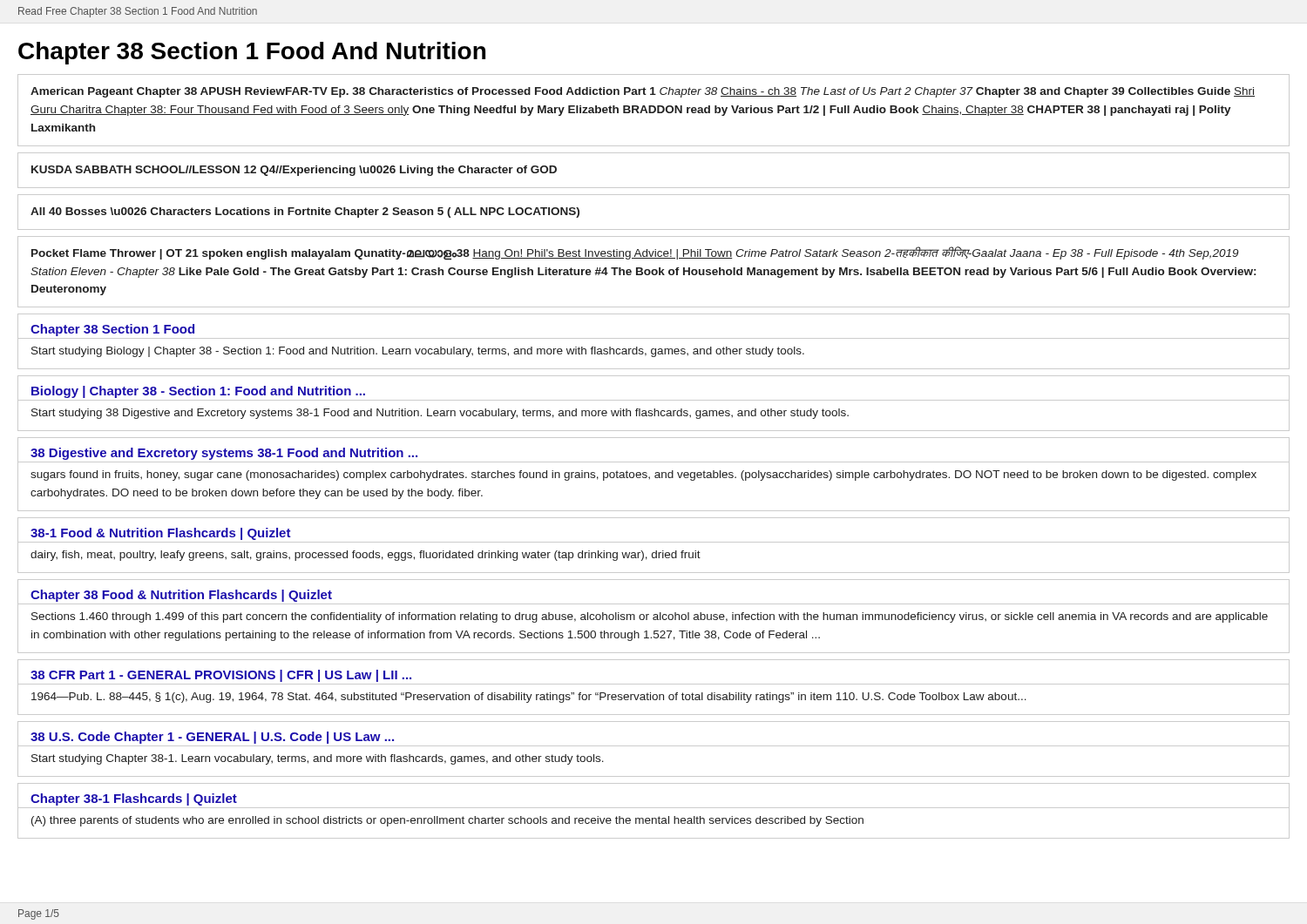Image resolution: width=1307 pixels, height=924 pixels.
Task: Select the section header that reads "38 U.S. Code Chapter 1 - GENERAL"
Action: [213, 736]
